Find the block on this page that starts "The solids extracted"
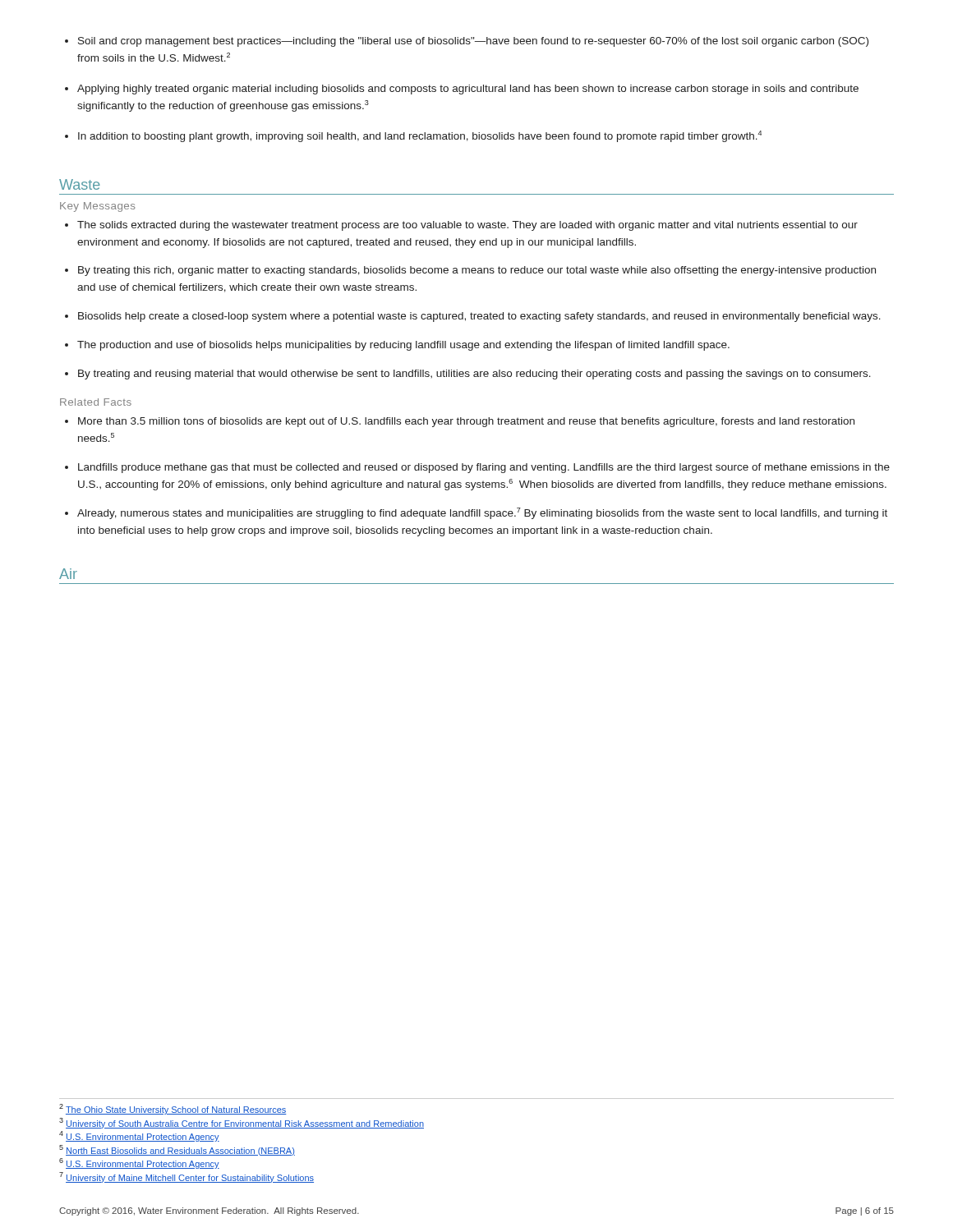The height and width of the screenshot is (1232, 953). [476, 234]
